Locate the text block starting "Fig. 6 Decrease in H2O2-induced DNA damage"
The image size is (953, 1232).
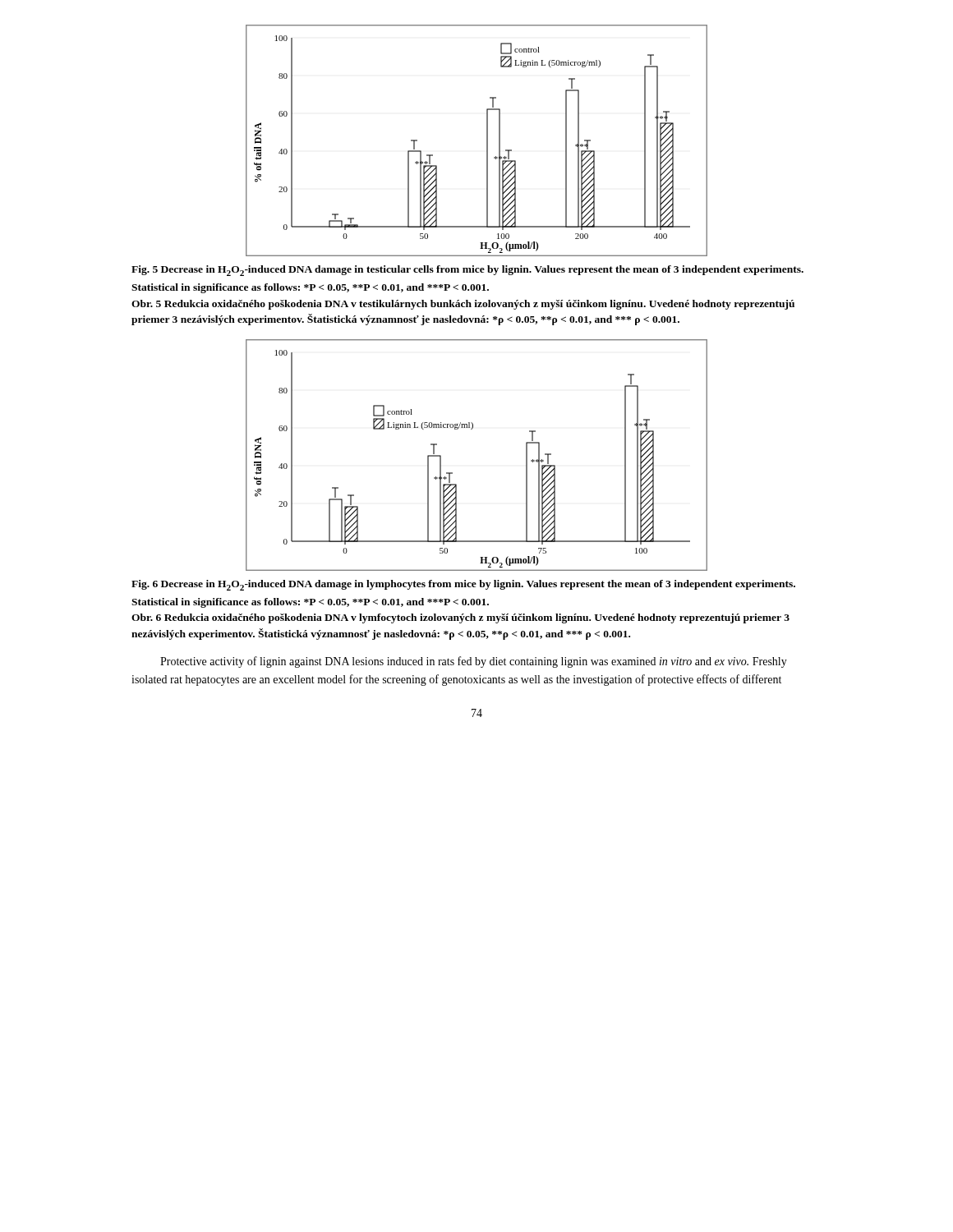464,608
